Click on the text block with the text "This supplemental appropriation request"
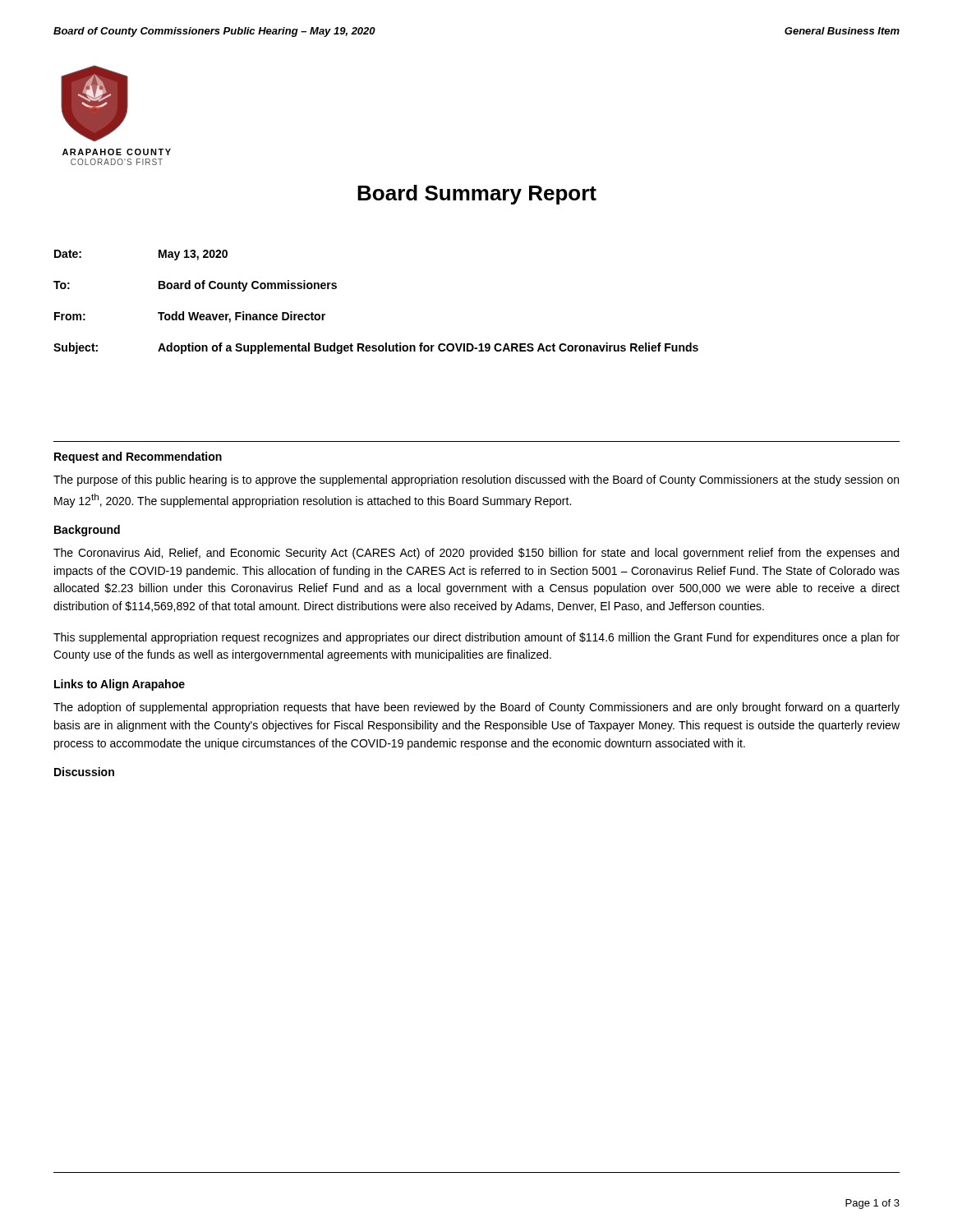The height and width of the screenshot is (1232, 953). 476,646
